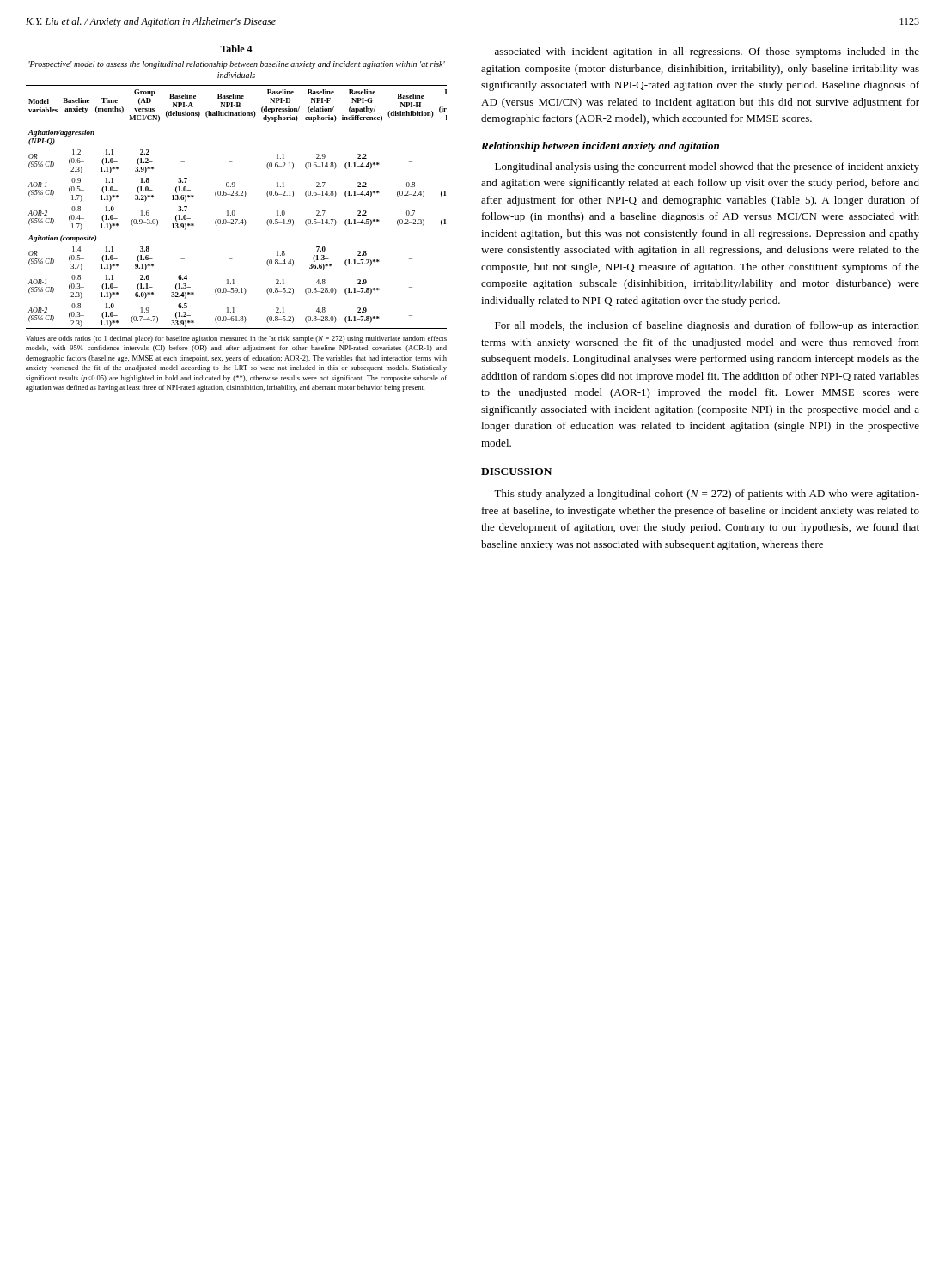Click on the footnote containing "Values are odds ratios (to 1"

236,363
